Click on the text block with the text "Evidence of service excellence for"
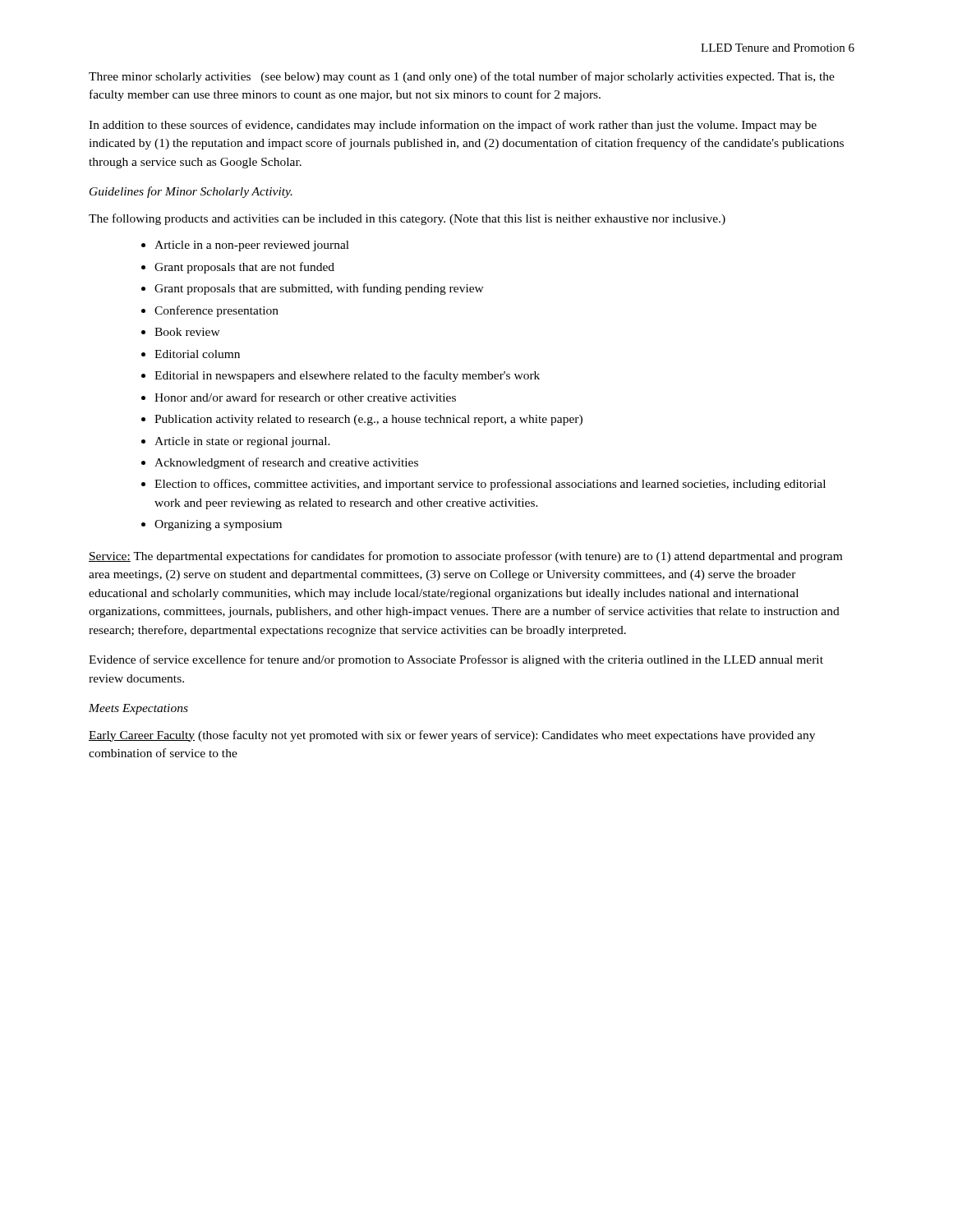 pyautogui.click(x=456, y=669)
